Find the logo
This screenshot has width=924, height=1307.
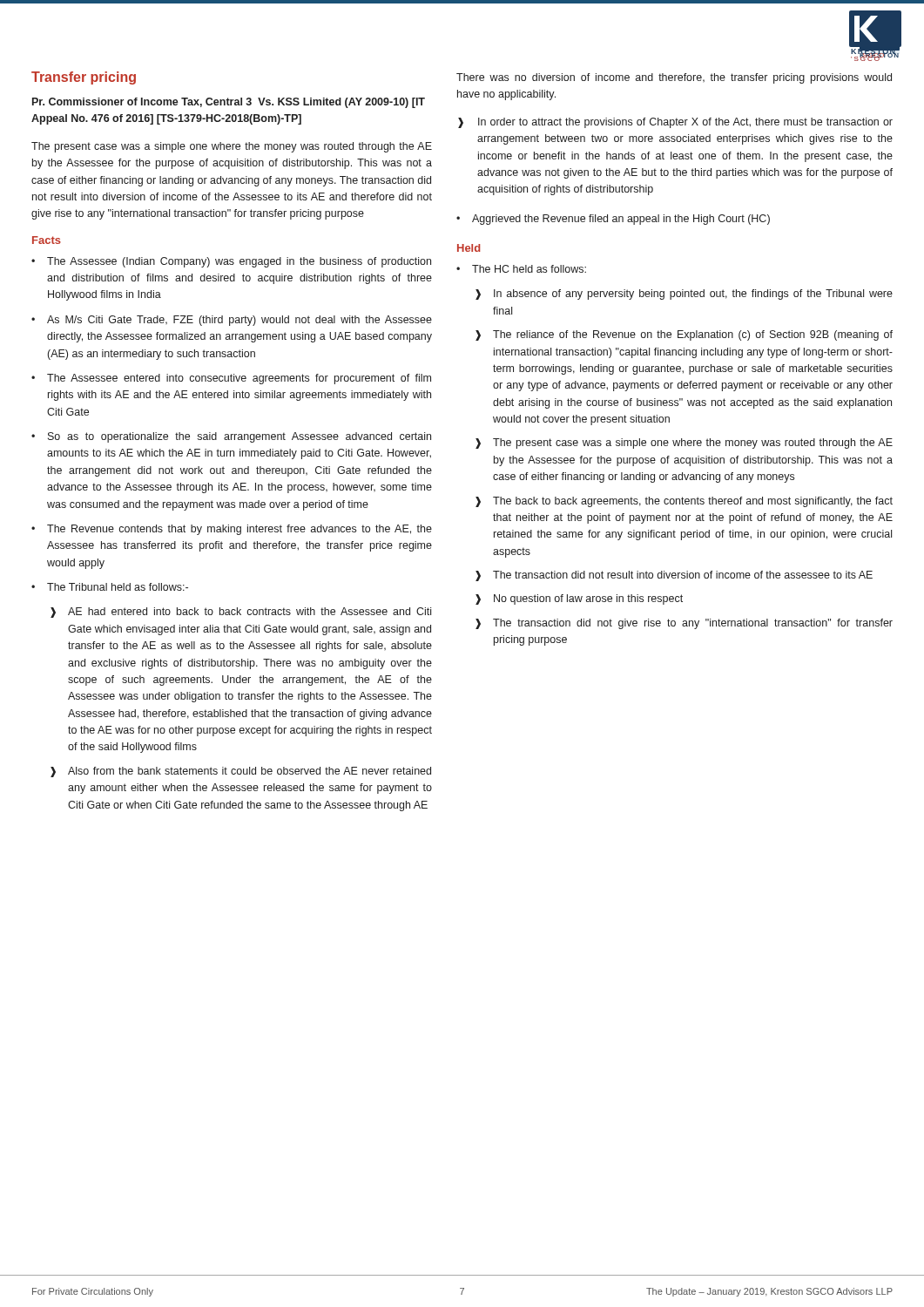(853, 36)
